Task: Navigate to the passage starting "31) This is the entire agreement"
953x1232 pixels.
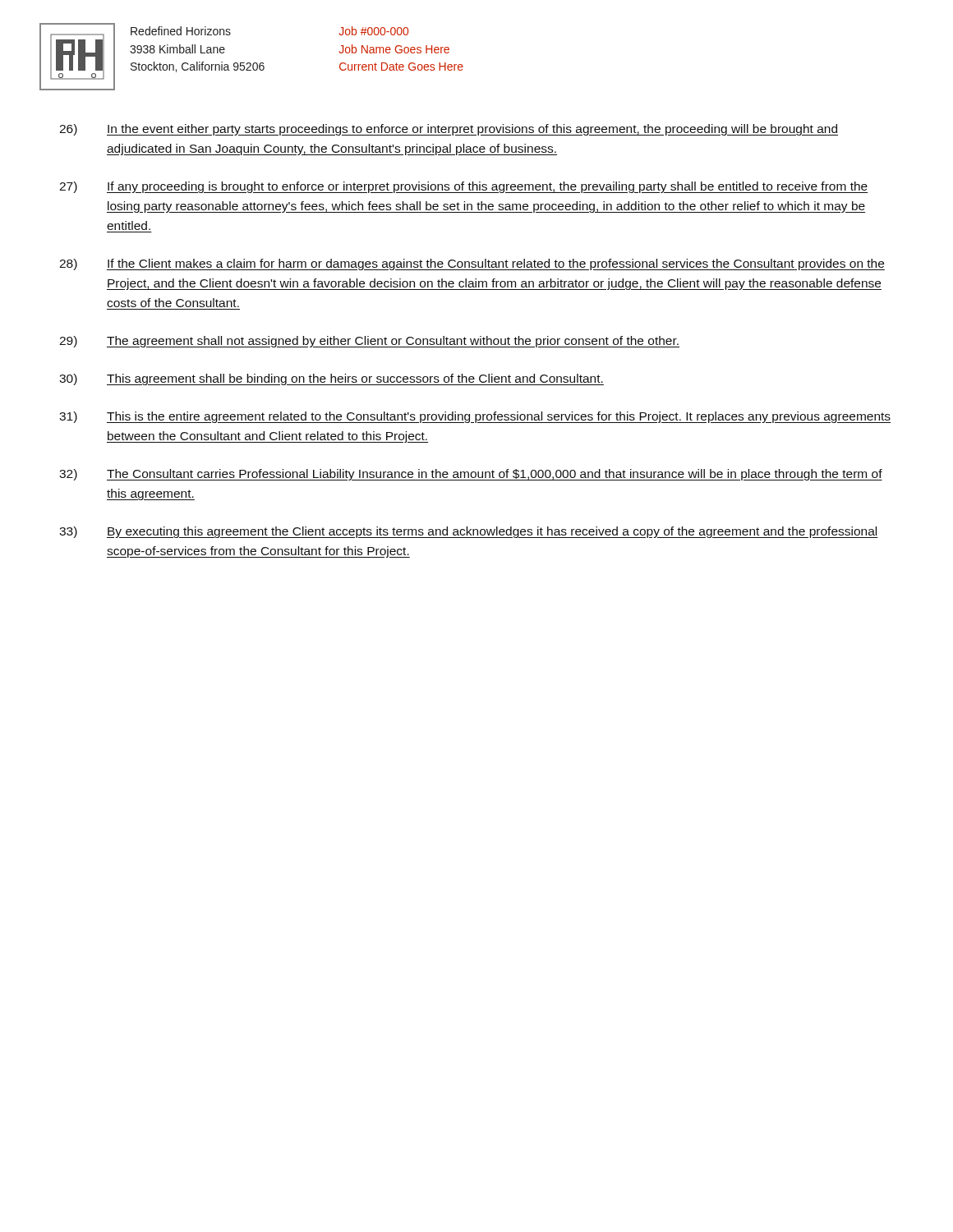Action: [476, 426]
